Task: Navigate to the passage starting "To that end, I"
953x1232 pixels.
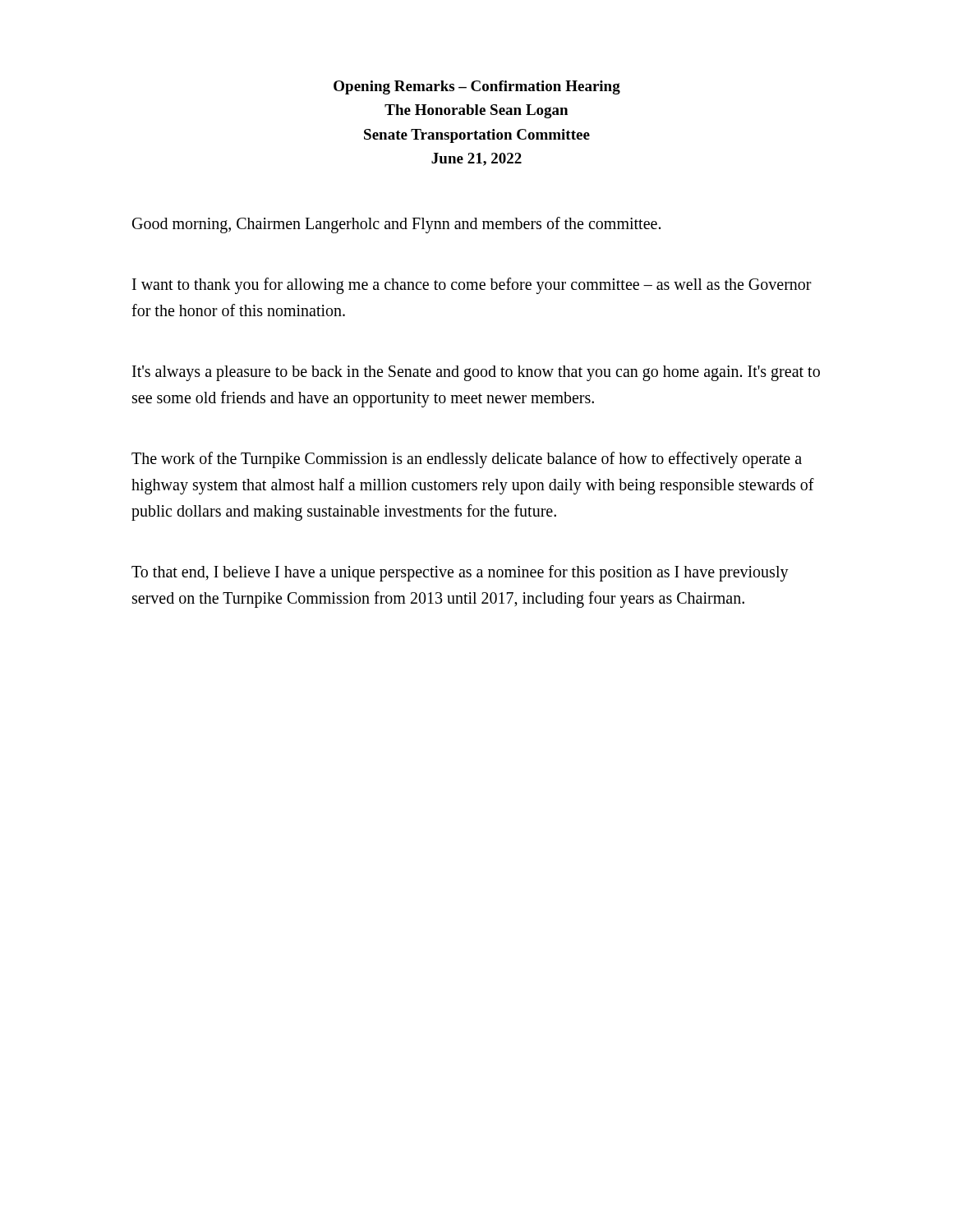Action: (460, 585)
